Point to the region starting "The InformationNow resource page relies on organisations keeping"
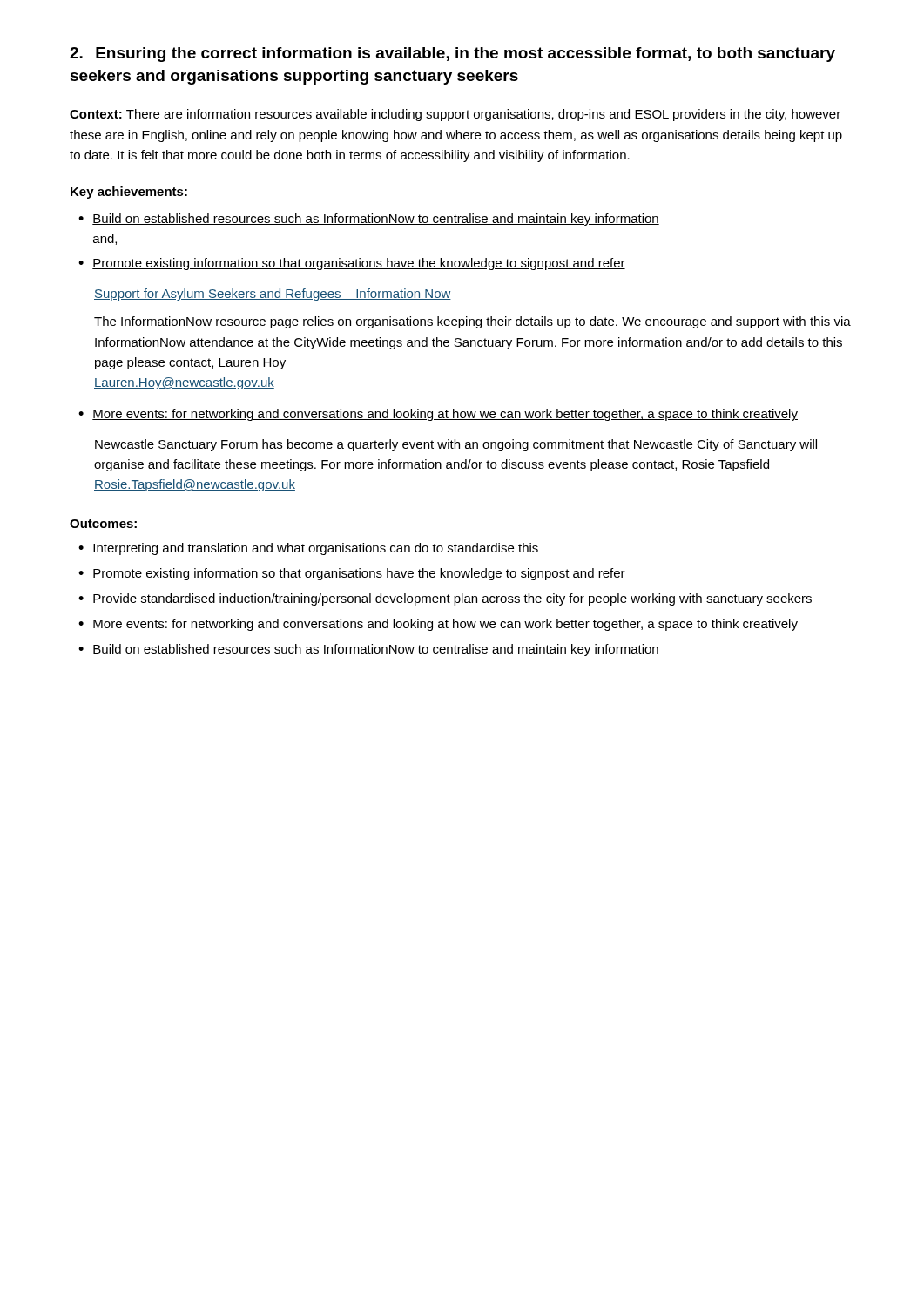Screen dimensions: 1307x924 coord(472,352)
